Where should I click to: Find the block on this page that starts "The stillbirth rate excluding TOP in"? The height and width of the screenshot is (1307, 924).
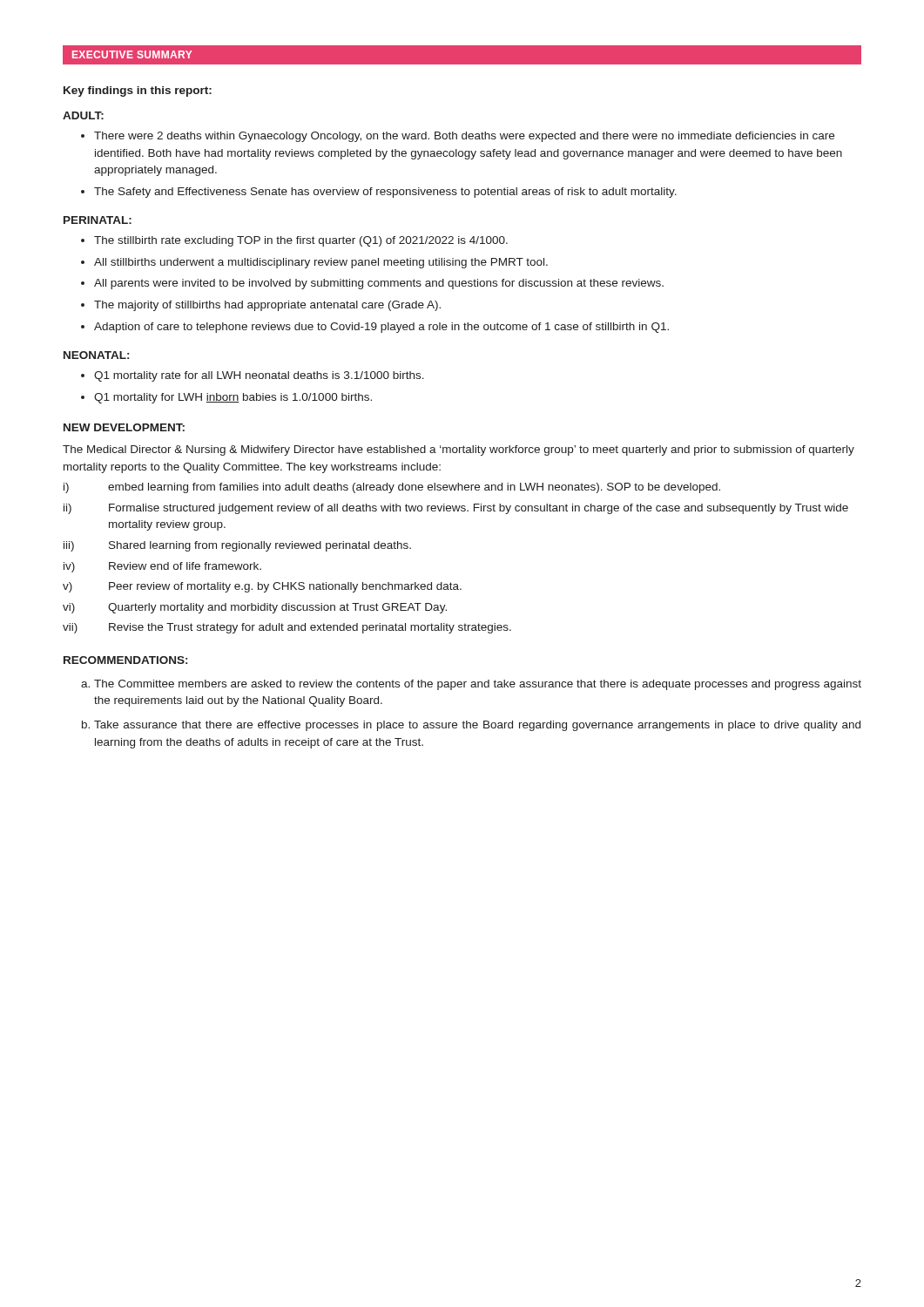pyautogui.click(x=301, y=240)
